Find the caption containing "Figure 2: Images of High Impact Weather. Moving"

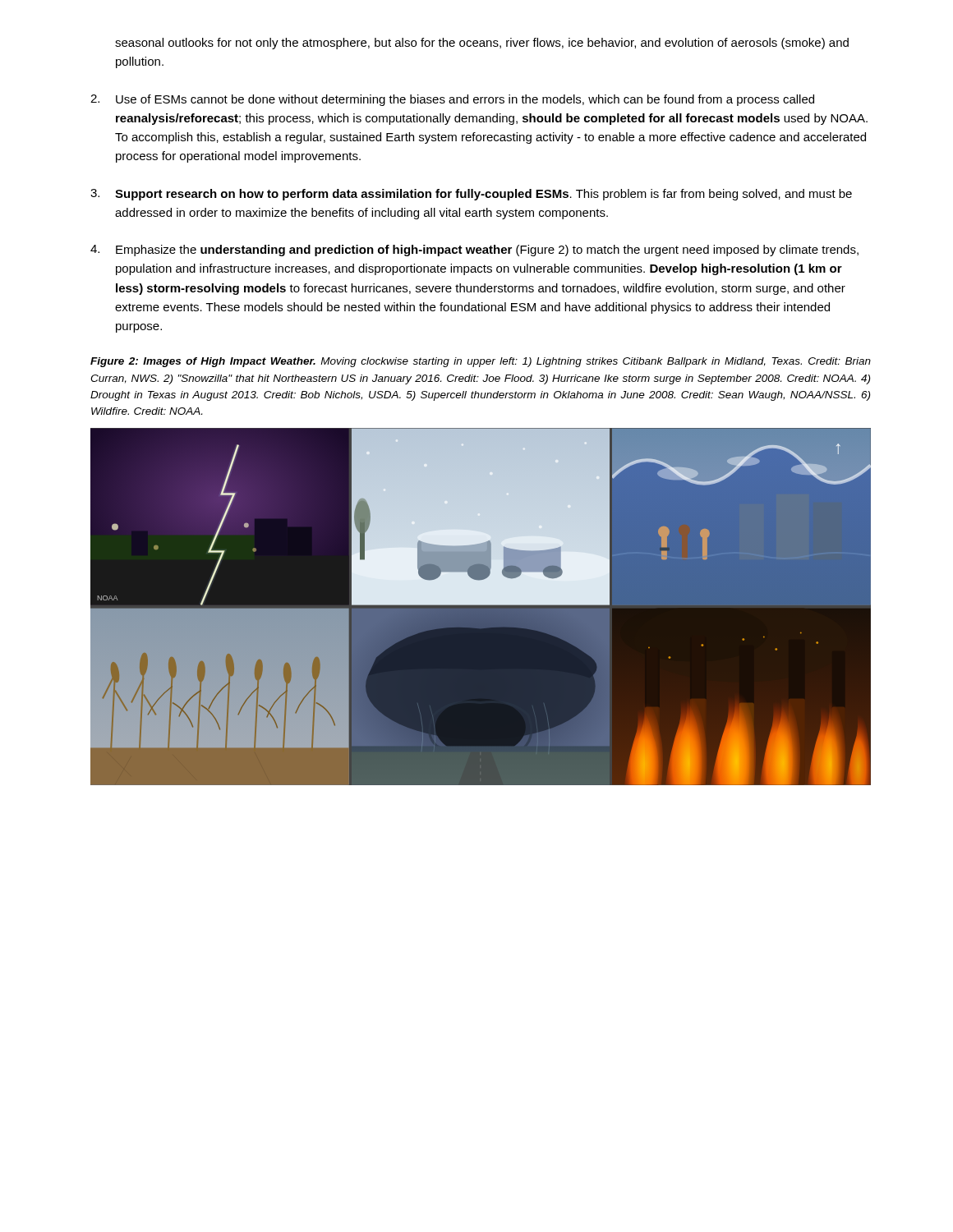(481, 386)
